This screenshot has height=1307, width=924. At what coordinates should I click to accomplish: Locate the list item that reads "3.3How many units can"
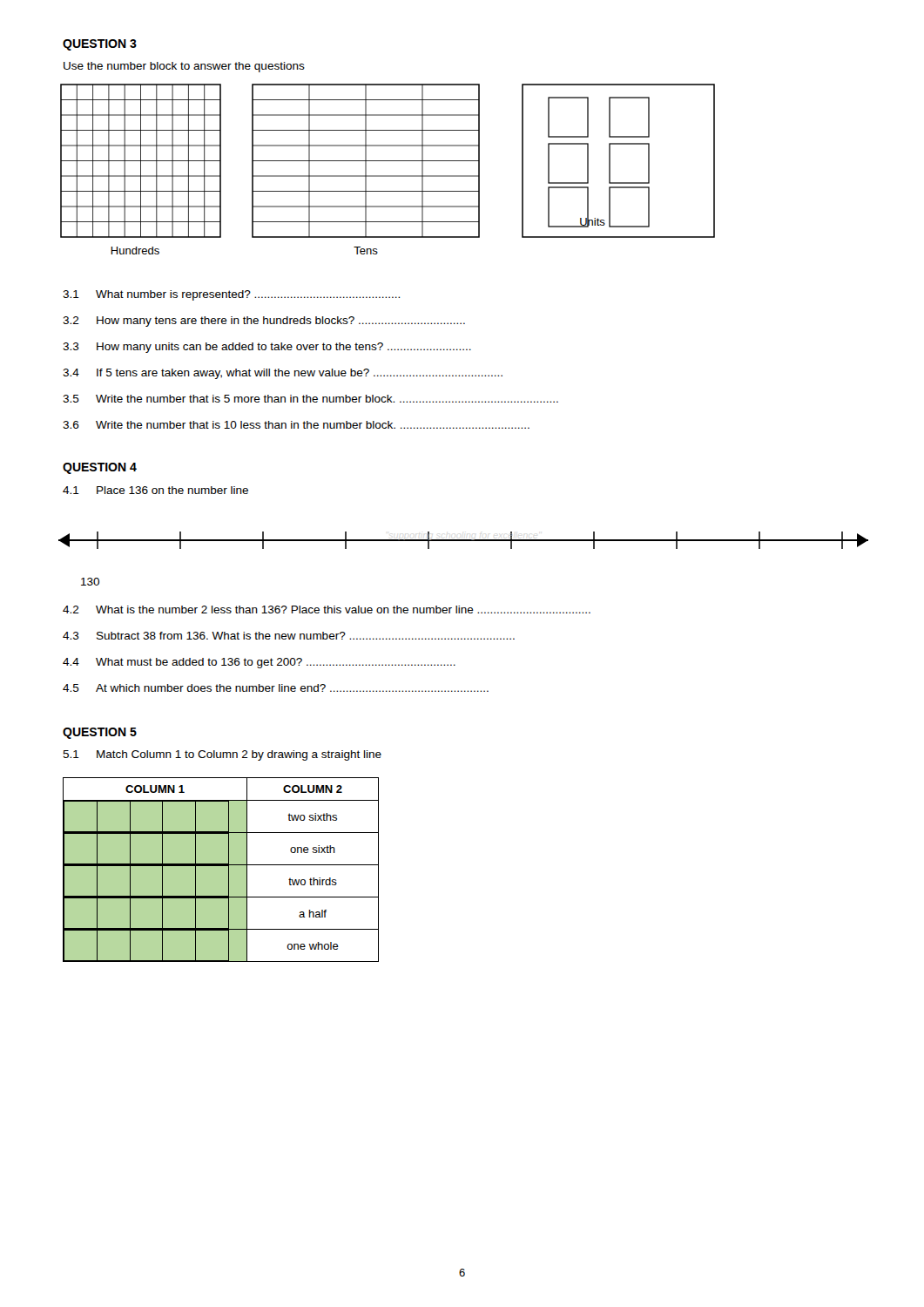click(267, 346)
